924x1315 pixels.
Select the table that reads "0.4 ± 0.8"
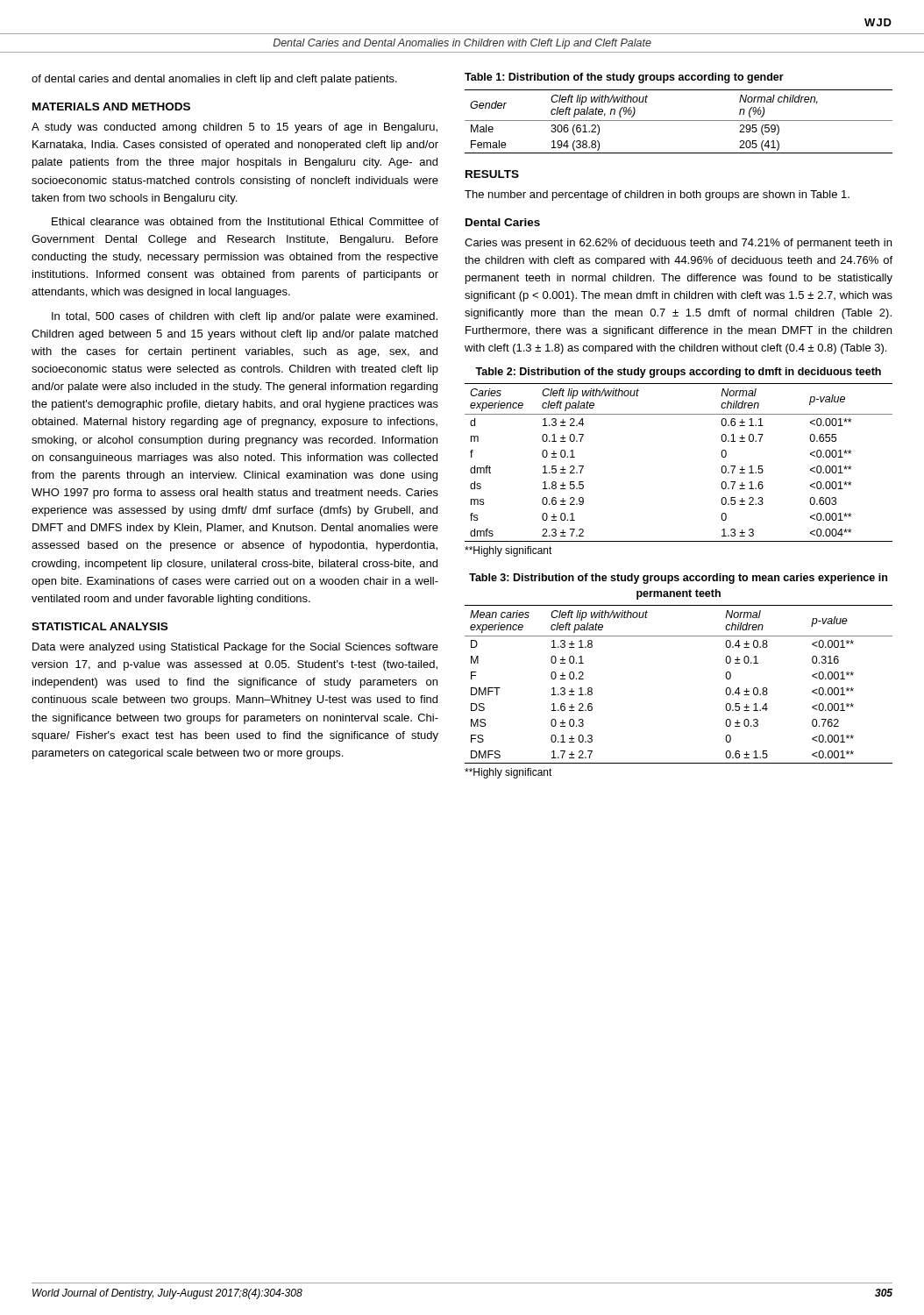click(678, 675)
